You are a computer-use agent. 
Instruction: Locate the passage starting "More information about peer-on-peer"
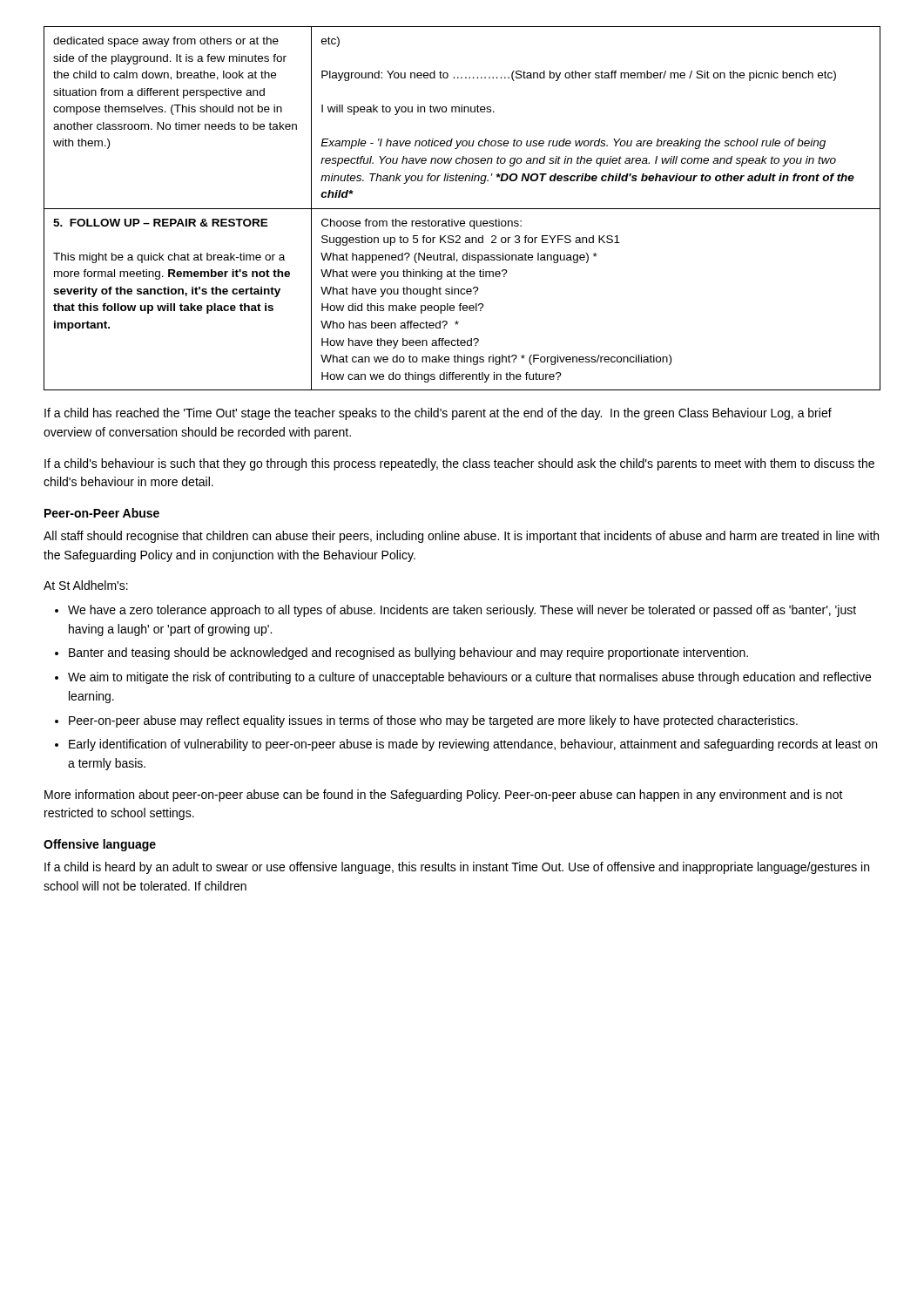coord(443,804)
